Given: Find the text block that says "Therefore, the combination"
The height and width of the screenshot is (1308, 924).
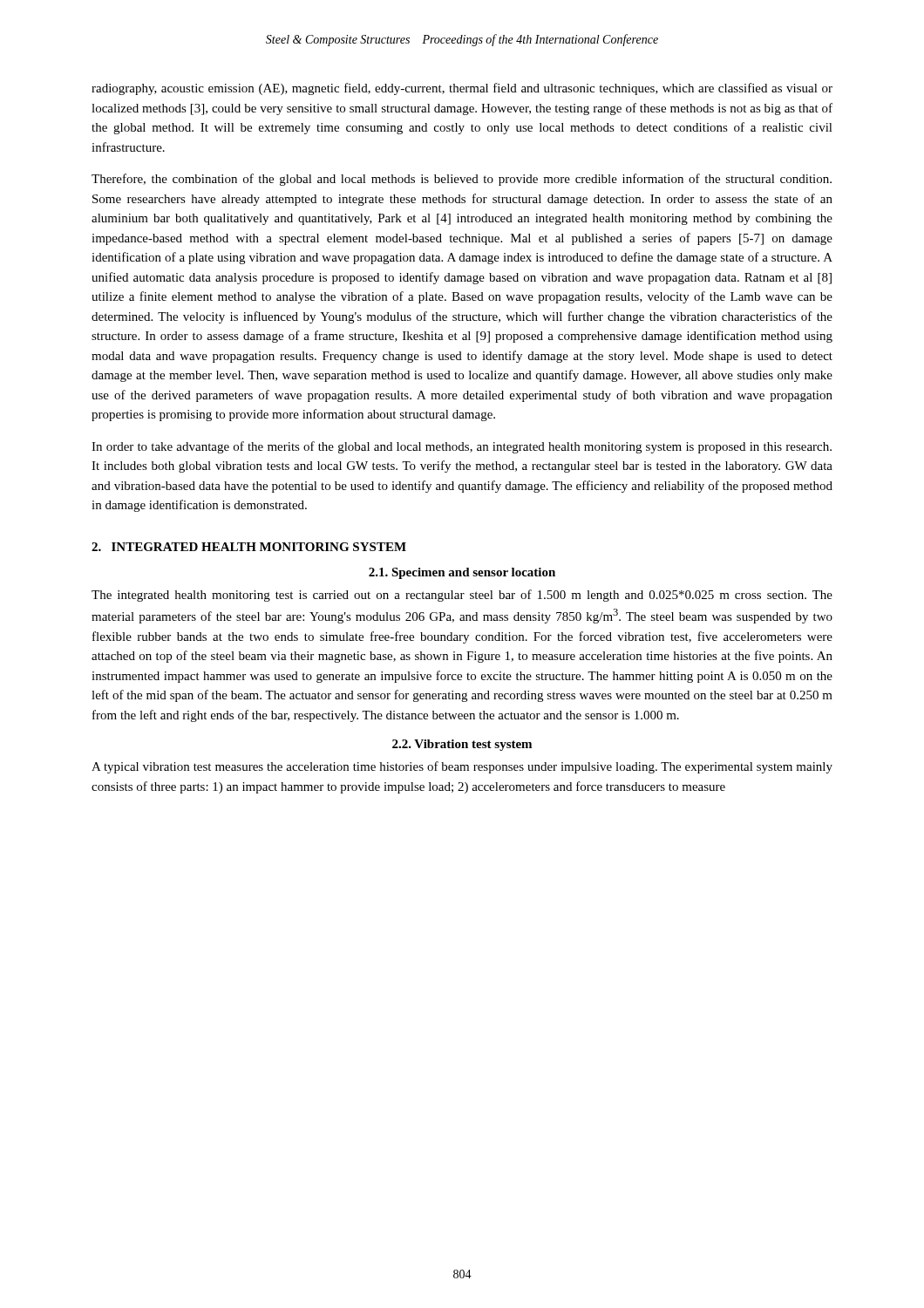Looking at the screenshot, I should tap(462, 297).
